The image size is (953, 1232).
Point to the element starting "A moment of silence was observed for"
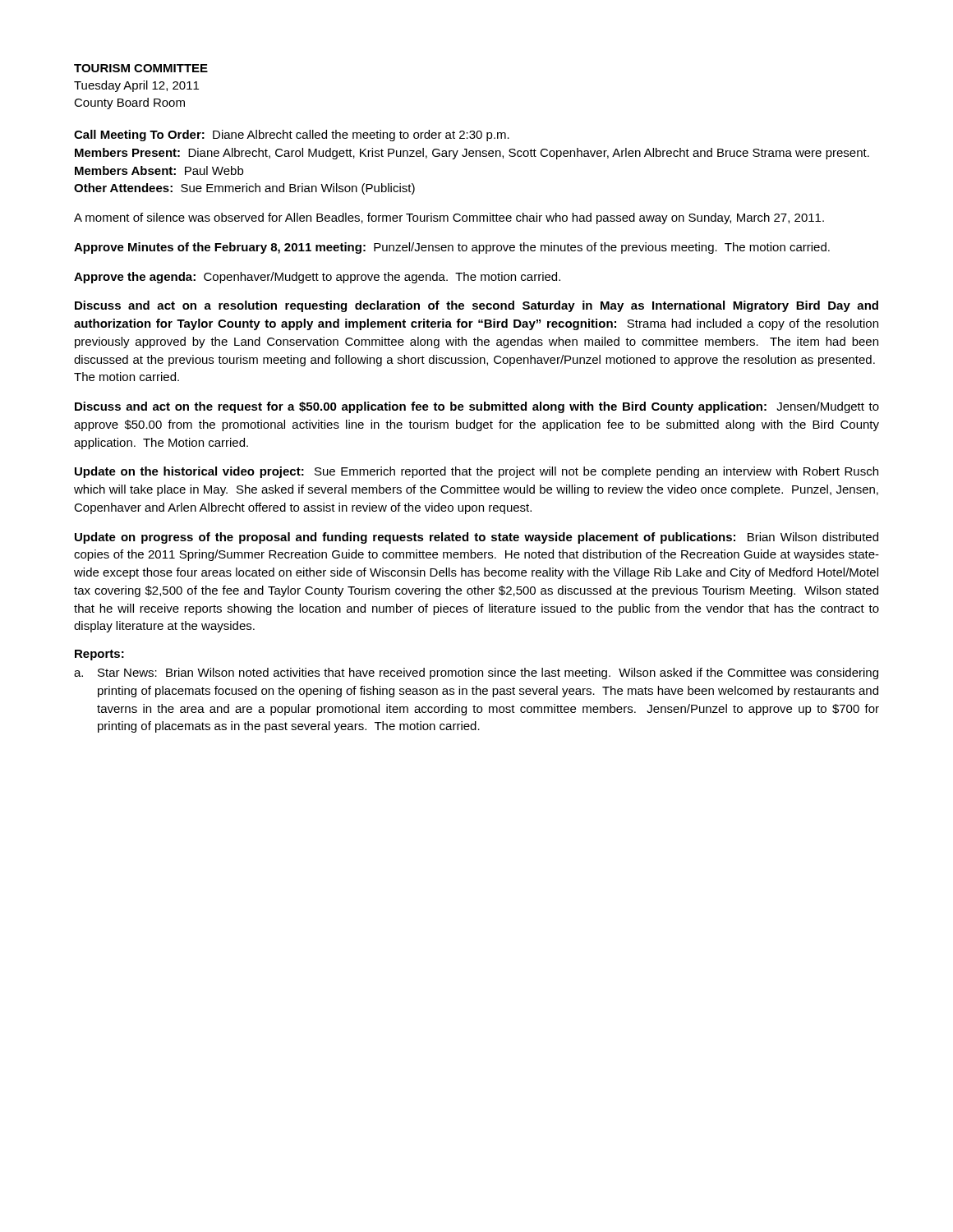[449, 217]
